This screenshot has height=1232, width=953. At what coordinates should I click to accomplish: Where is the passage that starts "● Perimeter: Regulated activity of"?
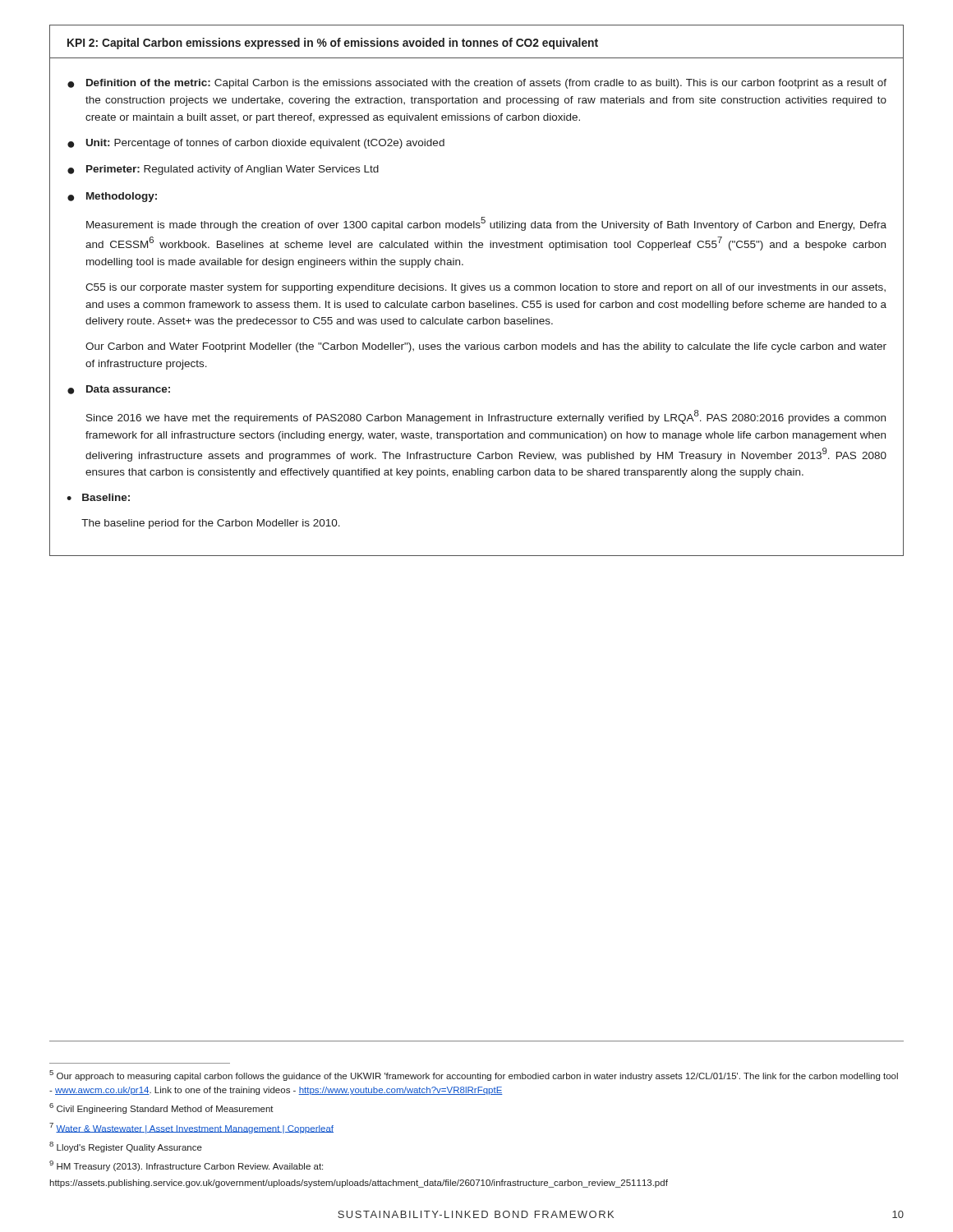223,170
